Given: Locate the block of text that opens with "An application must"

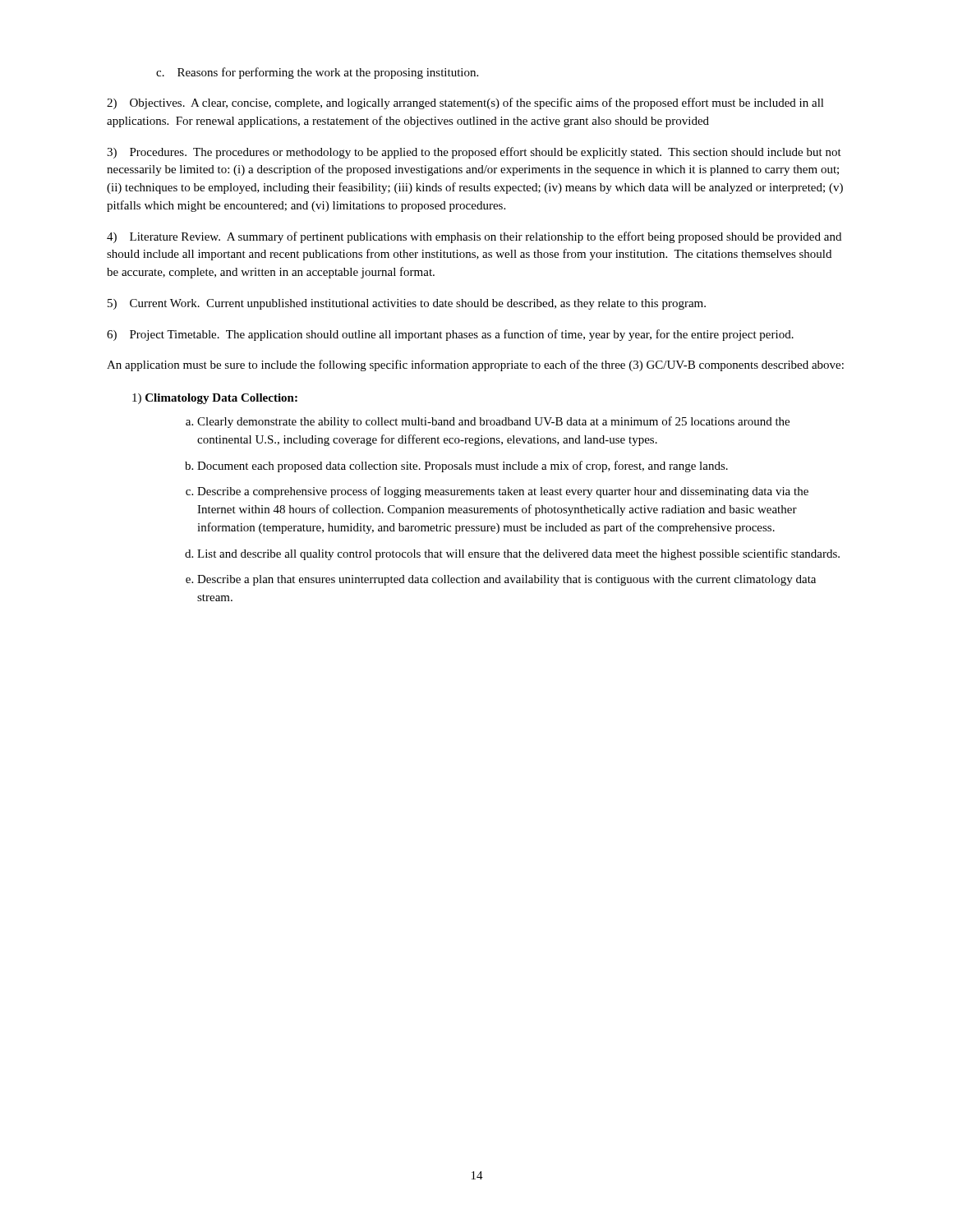Looking at the screenshot, I should pos(476,365).
